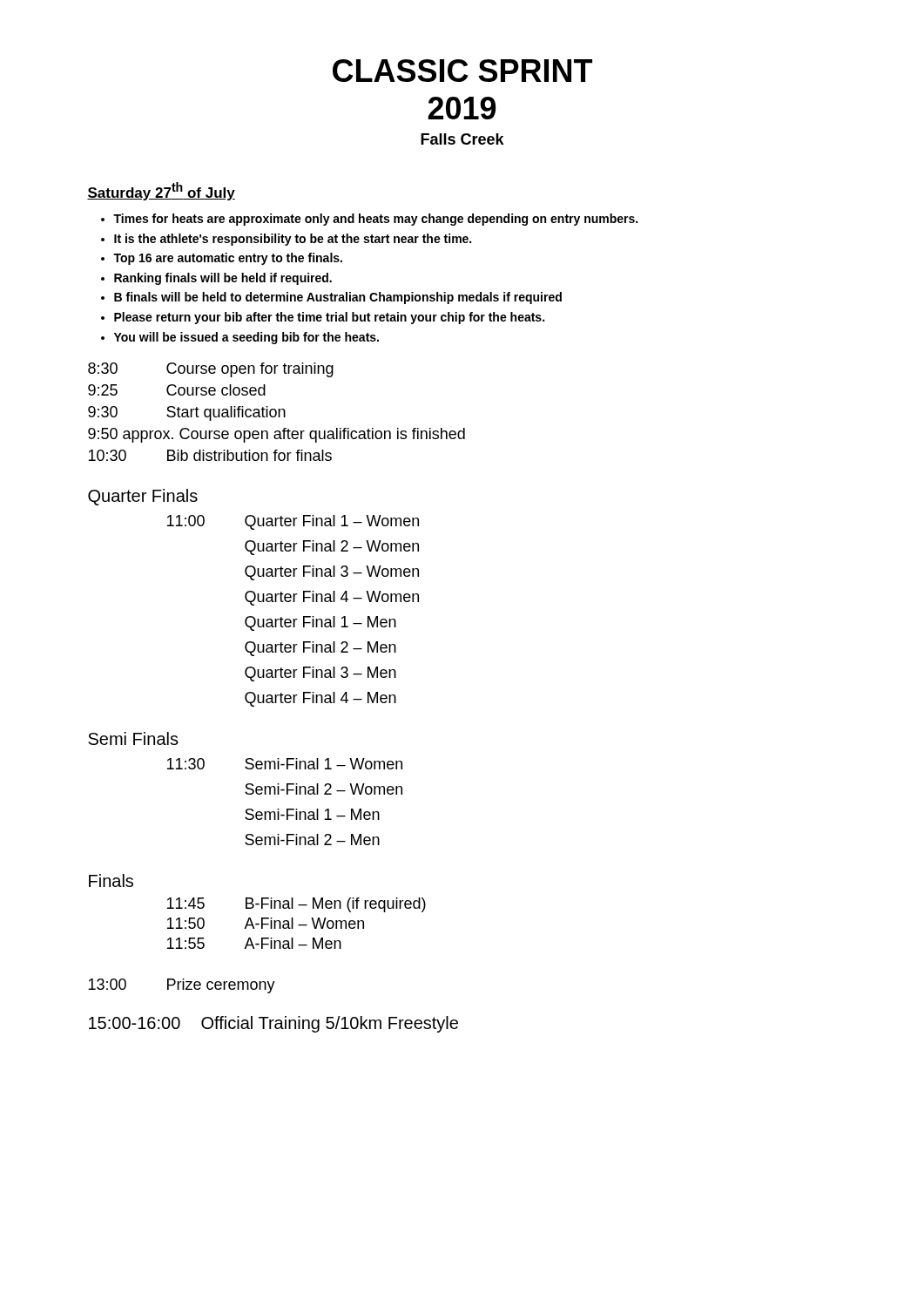
Task: Locate the text "Saturday 27th of July"
Action: point(161,191)
